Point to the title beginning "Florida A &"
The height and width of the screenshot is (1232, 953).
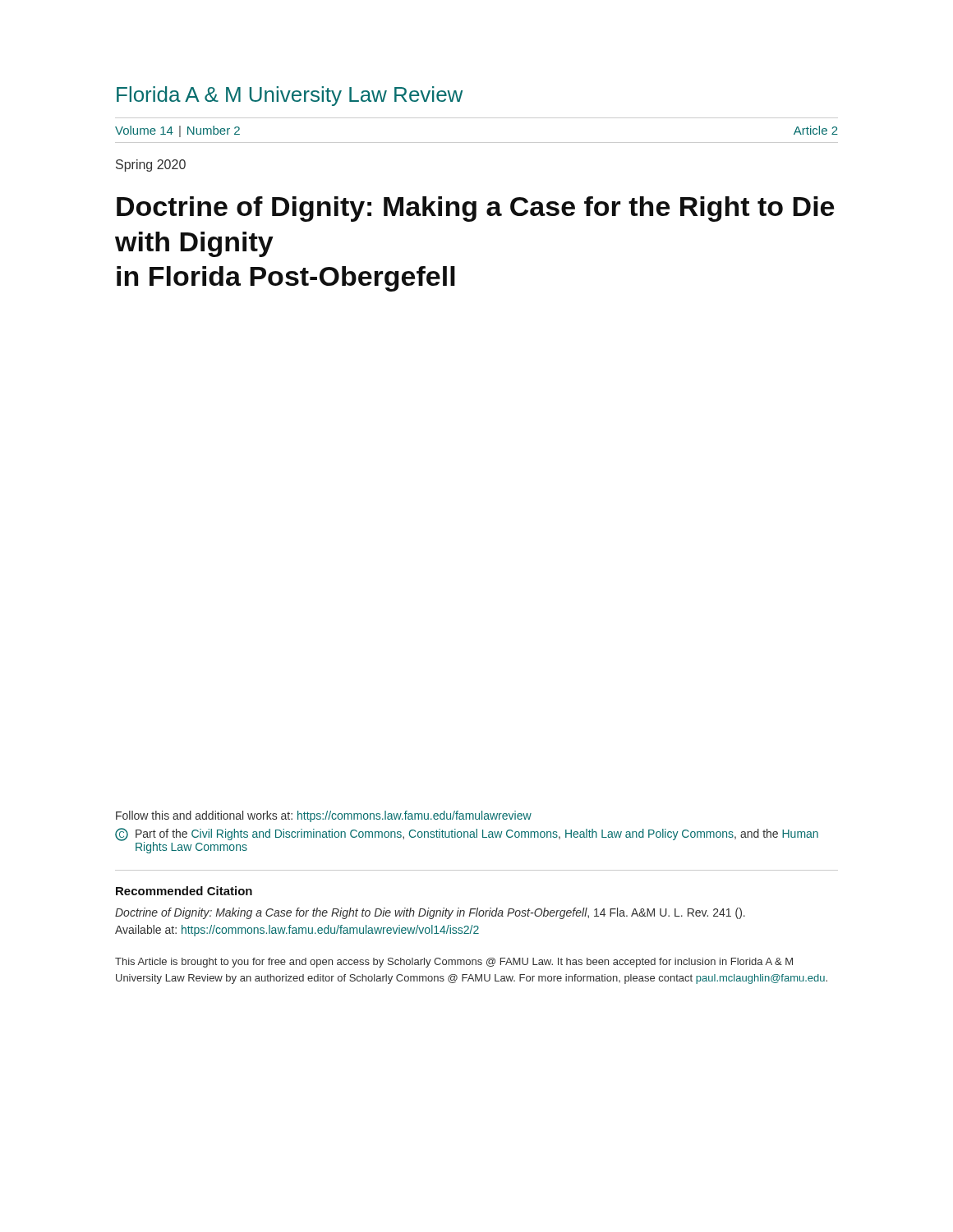pos(290,96)
